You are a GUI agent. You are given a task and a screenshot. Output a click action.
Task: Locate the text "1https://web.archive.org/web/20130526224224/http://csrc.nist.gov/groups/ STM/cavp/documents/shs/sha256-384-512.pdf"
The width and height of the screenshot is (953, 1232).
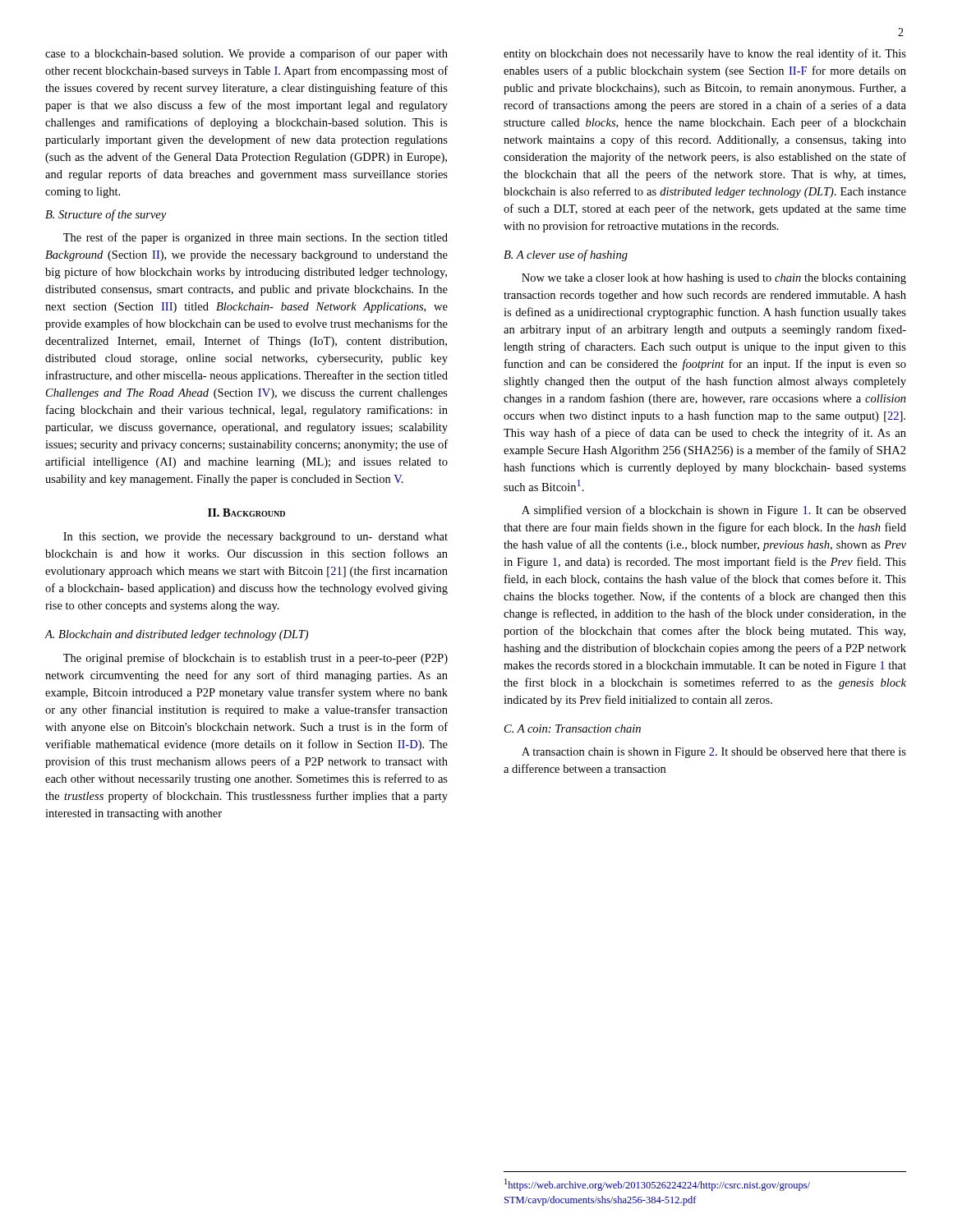657,1191
